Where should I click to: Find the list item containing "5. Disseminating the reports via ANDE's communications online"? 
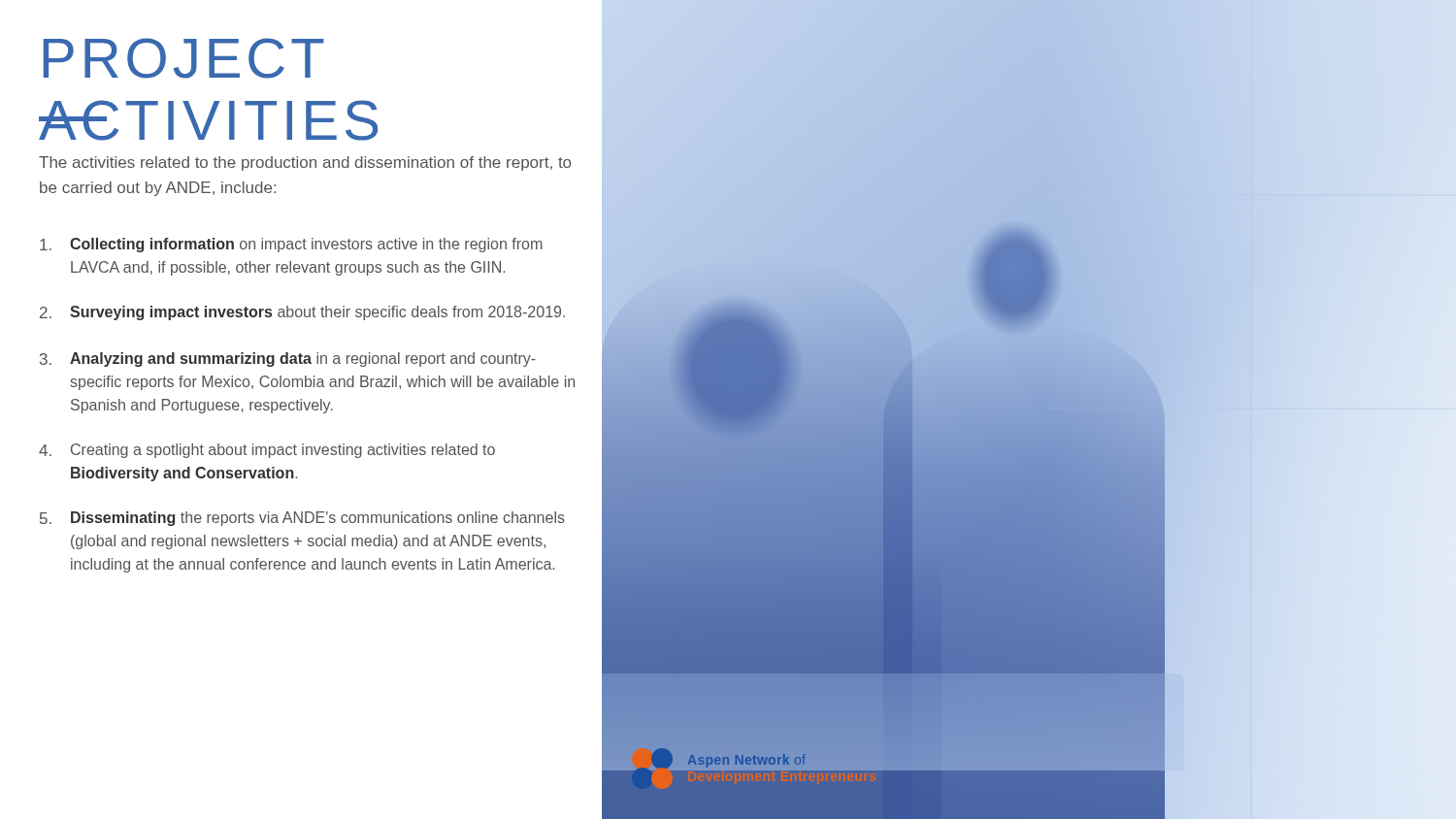pyautogui.click(x=313, y=541)
